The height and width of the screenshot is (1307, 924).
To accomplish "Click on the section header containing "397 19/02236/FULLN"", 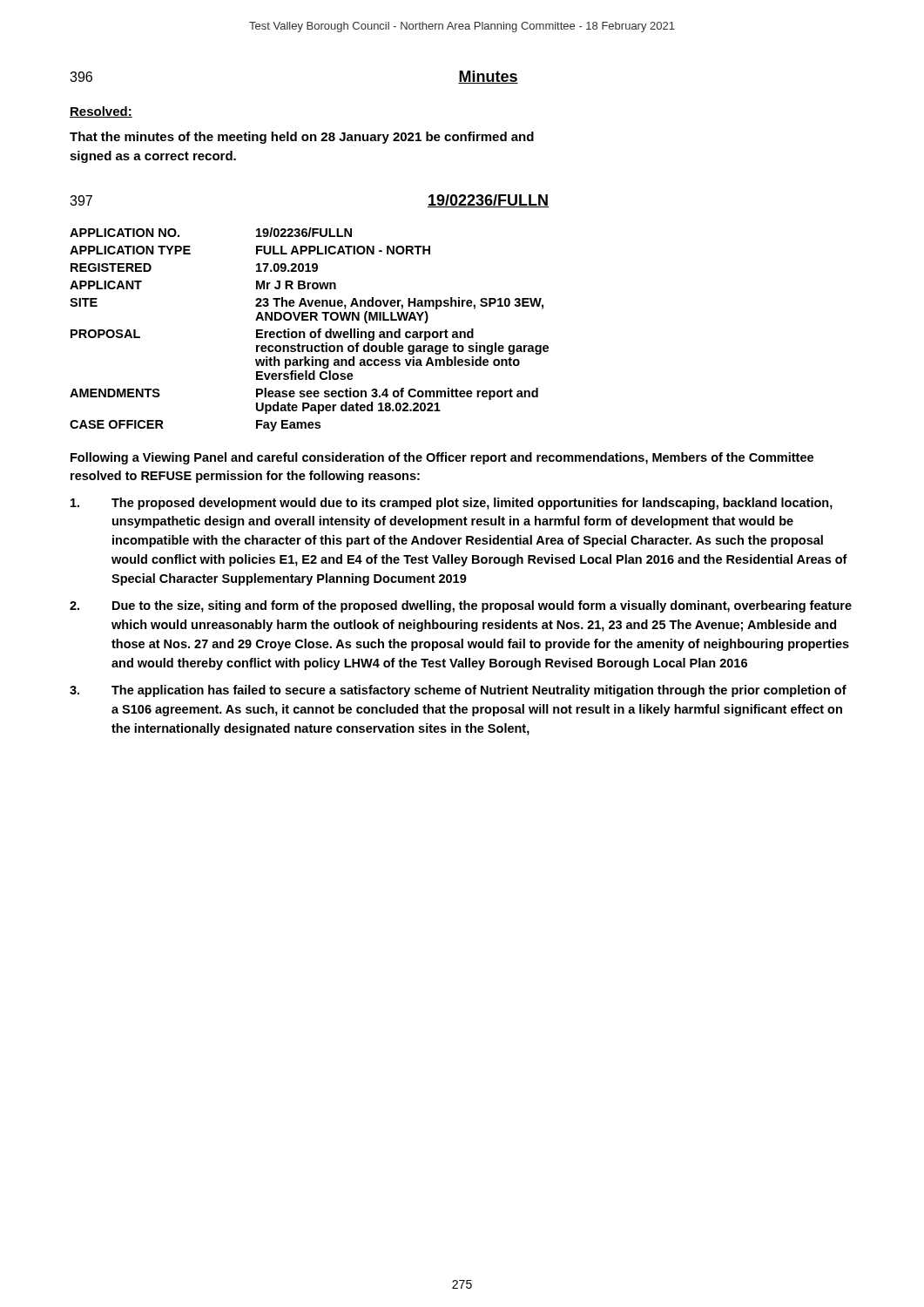I will [x=462, y=200].
